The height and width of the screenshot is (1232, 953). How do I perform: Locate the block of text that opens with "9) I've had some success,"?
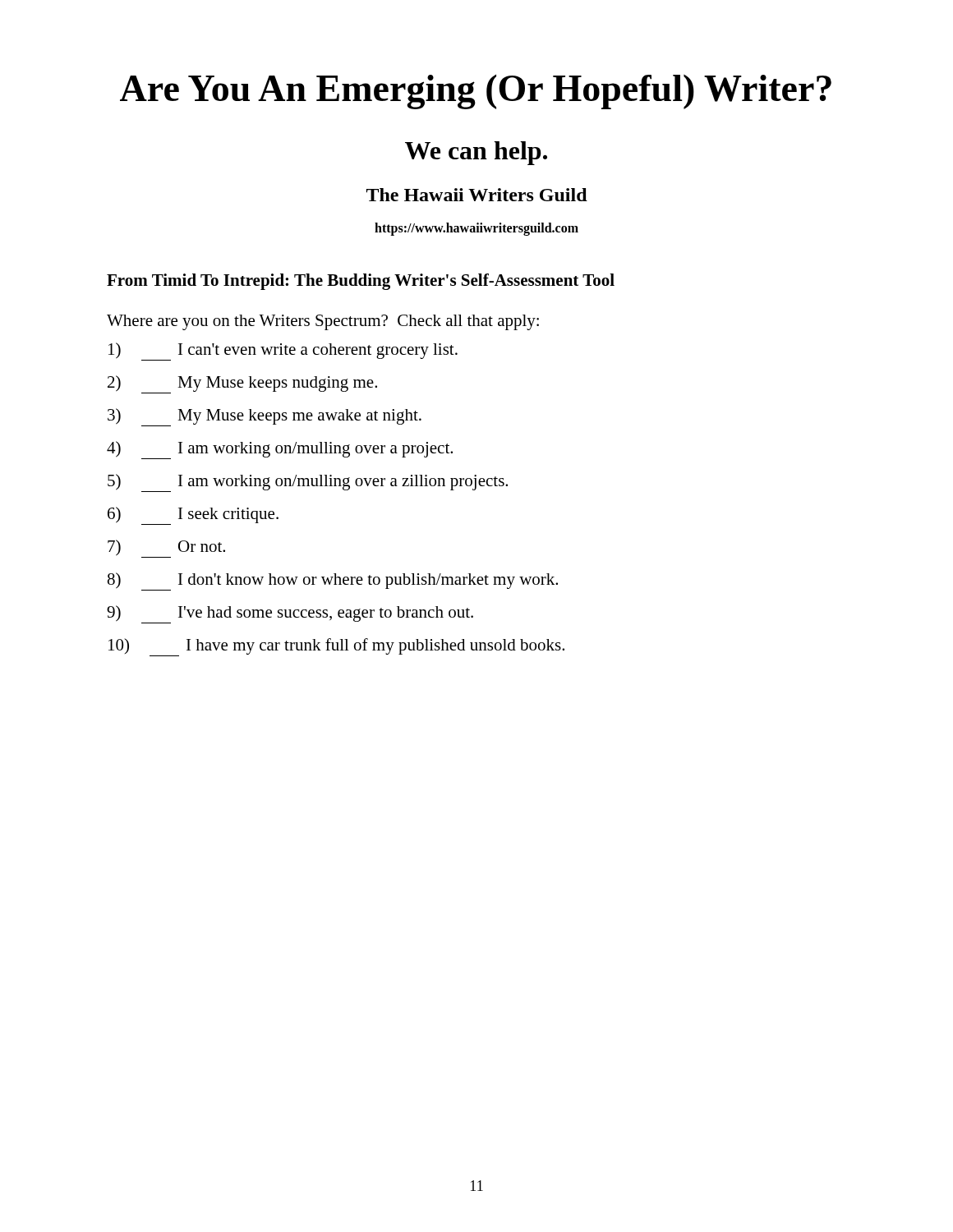pos(291,612)
